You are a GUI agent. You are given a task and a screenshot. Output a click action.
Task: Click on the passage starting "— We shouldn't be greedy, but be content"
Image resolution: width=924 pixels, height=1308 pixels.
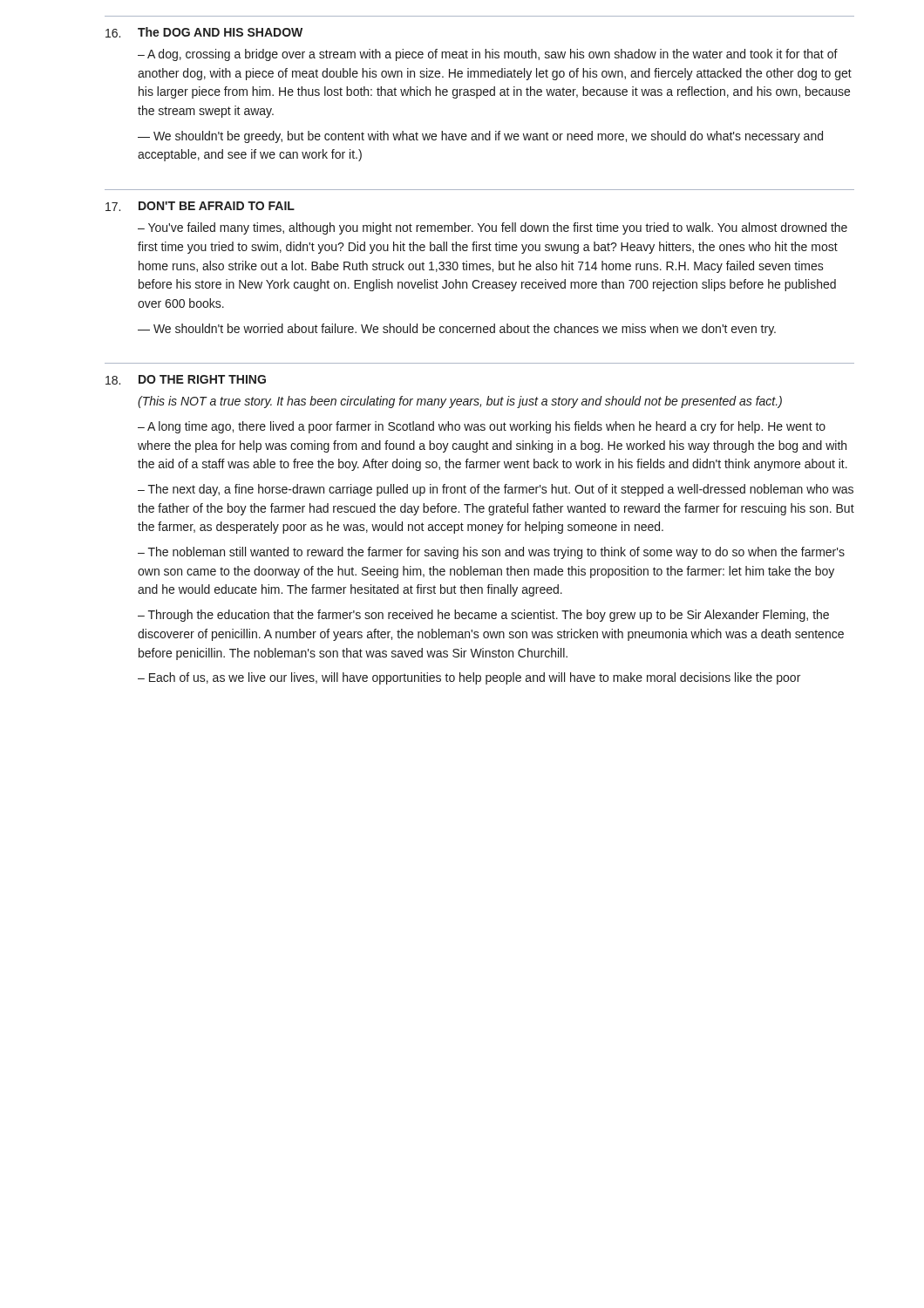481,145
